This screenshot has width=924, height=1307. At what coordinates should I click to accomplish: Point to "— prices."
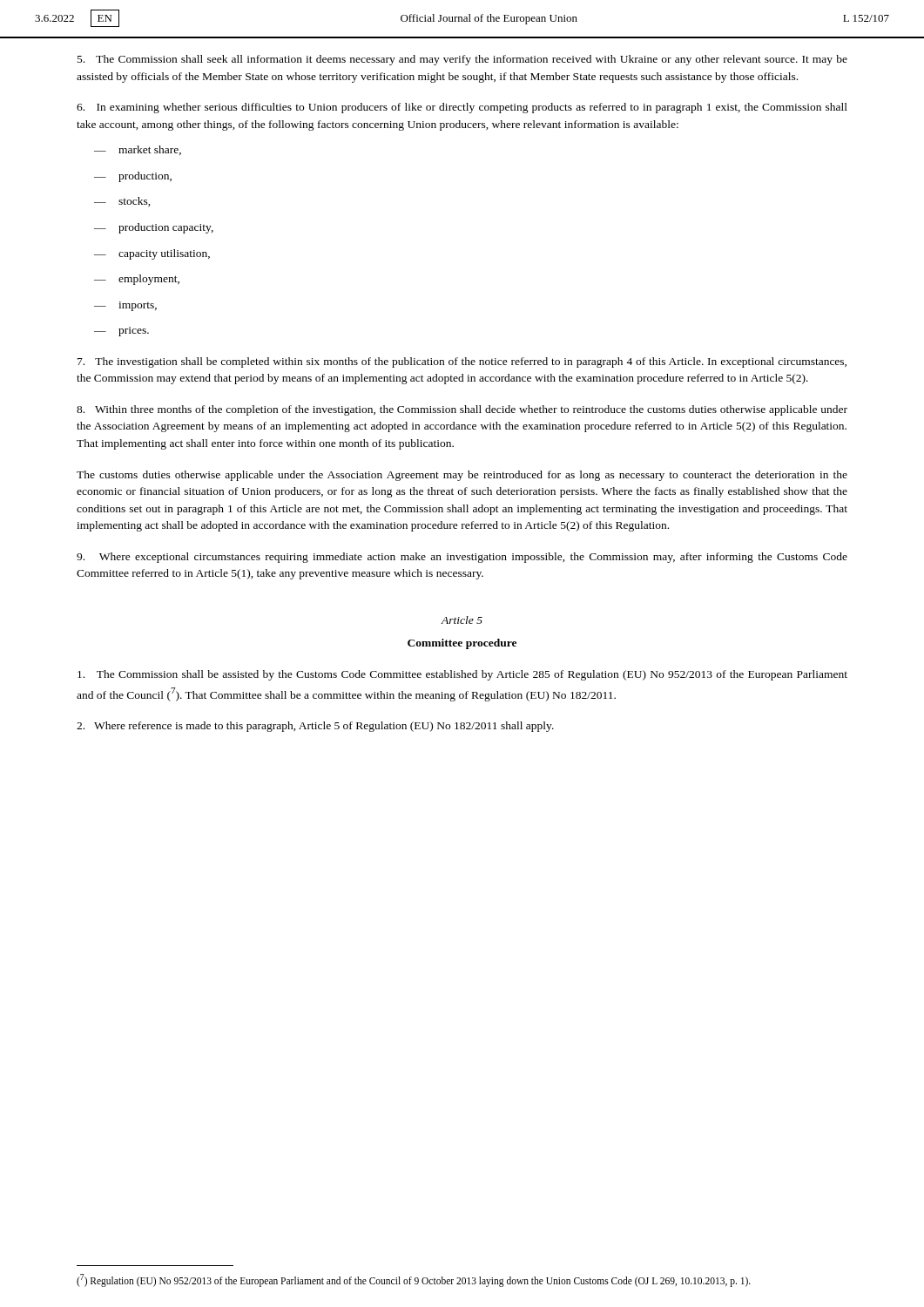click(x=122, y=330)
